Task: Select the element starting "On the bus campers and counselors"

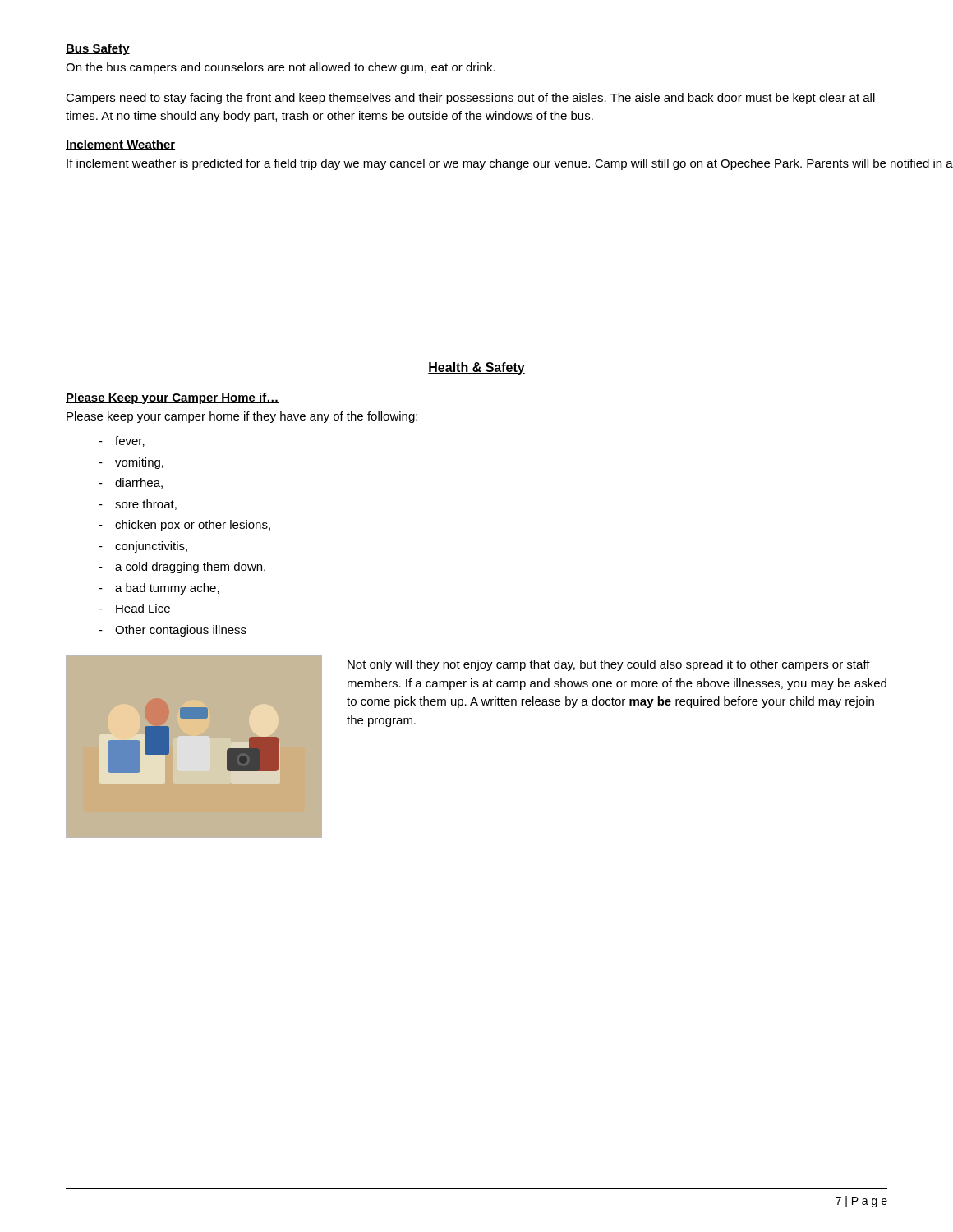Action: pos(281,67)
